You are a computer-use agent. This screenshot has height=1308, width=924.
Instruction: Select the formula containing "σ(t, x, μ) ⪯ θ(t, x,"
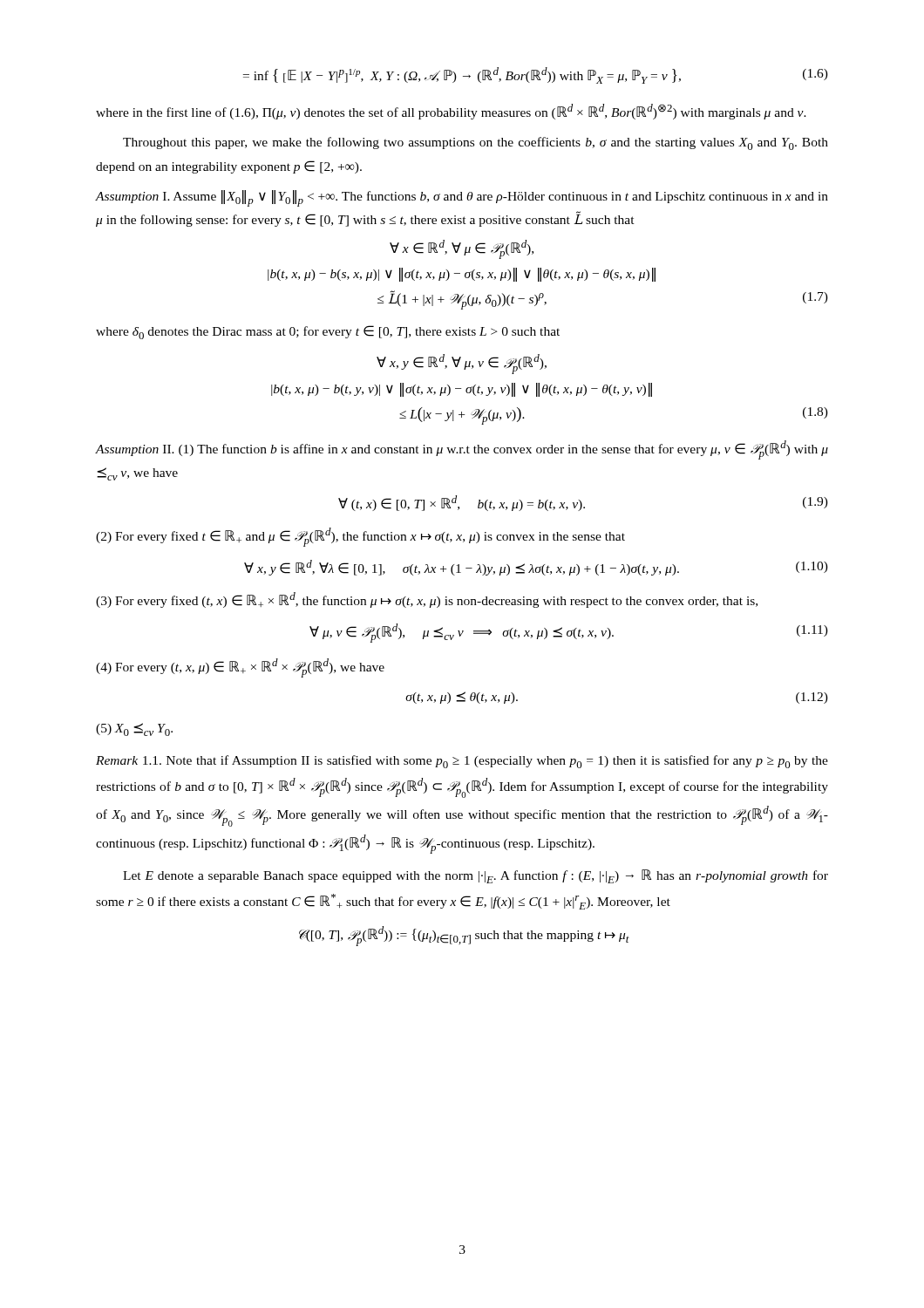point(462,696)
